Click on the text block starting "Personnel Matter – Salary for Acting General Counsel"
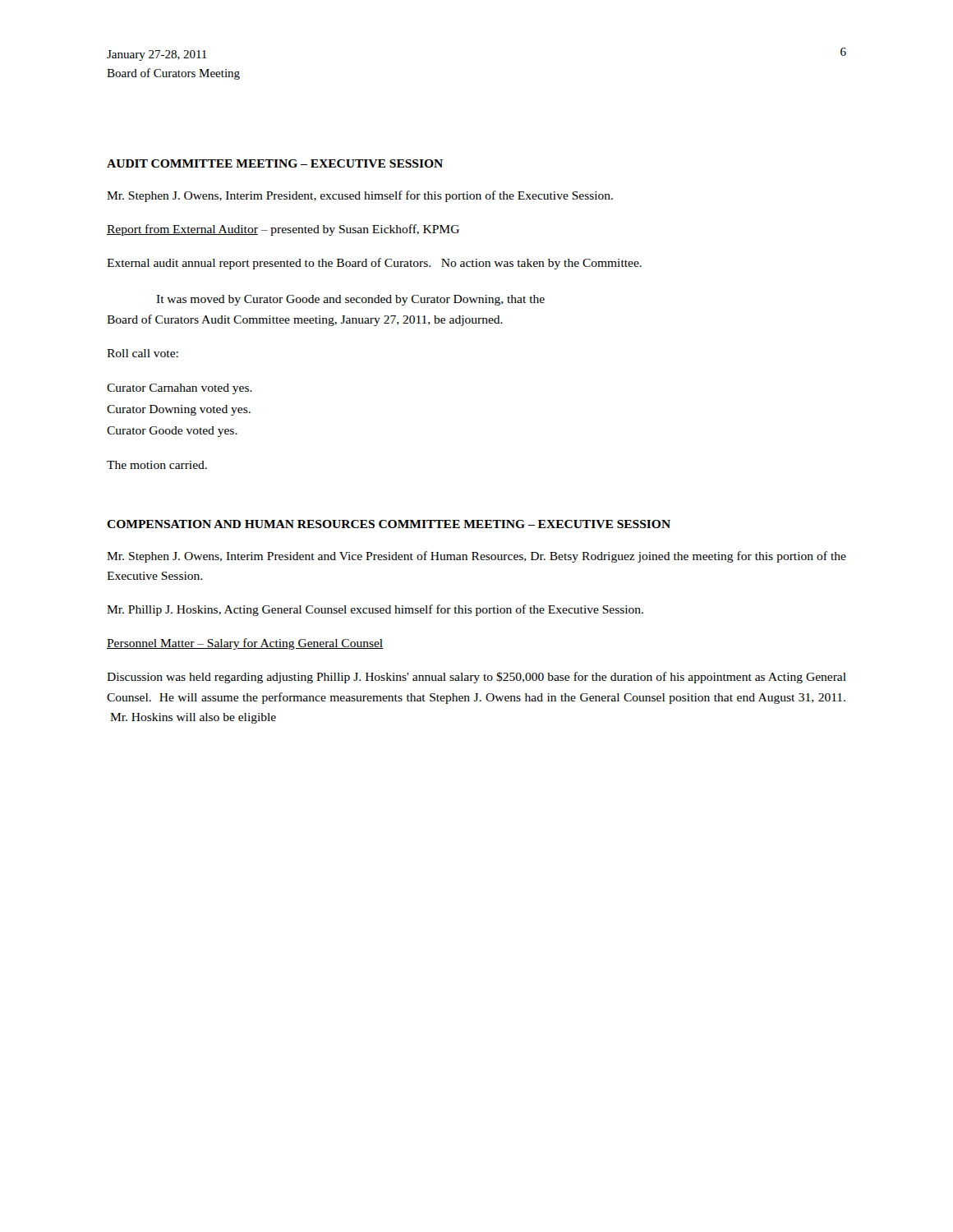 [245, 643]
